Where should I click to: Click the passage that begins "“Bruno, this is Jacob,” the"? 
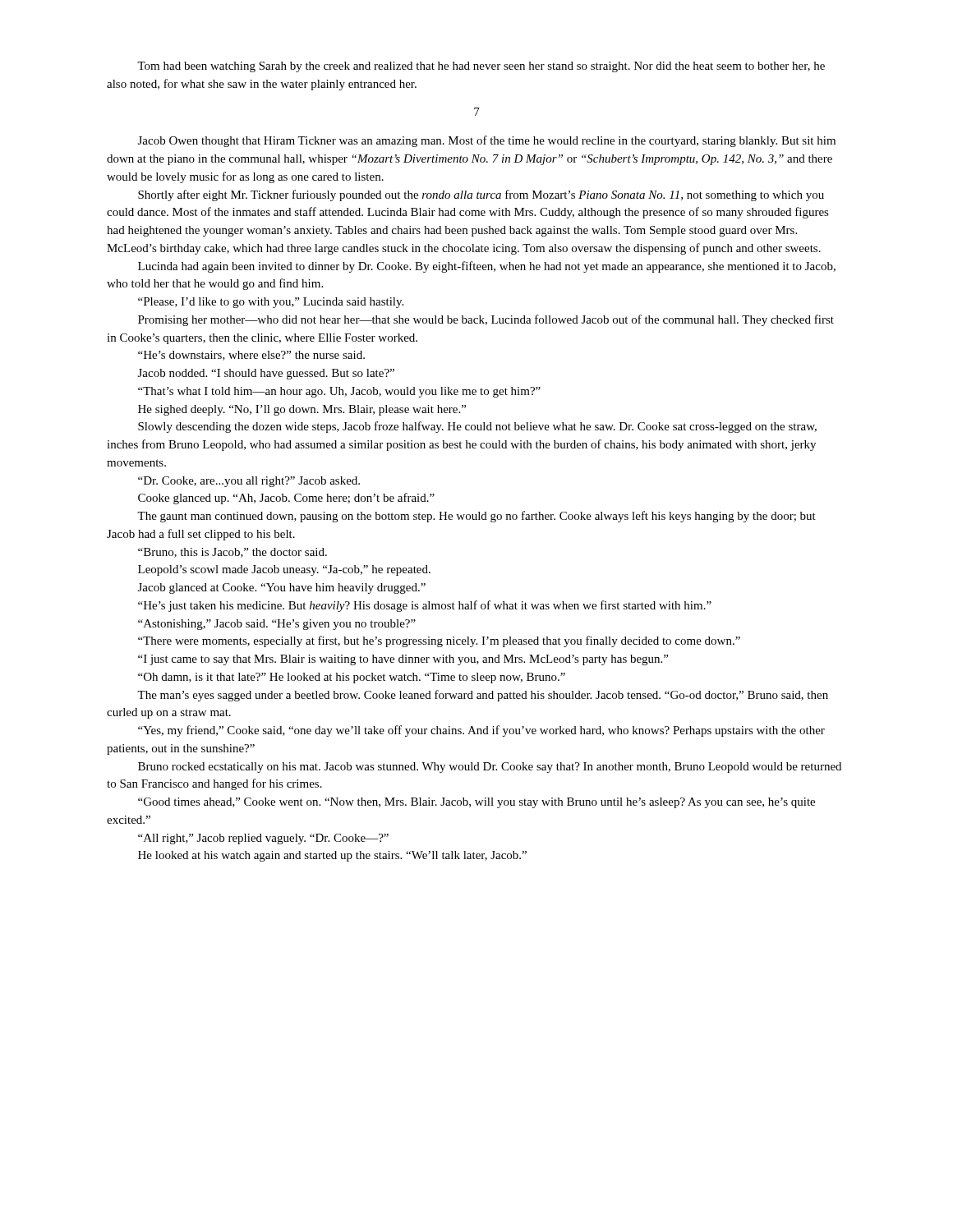233,552
